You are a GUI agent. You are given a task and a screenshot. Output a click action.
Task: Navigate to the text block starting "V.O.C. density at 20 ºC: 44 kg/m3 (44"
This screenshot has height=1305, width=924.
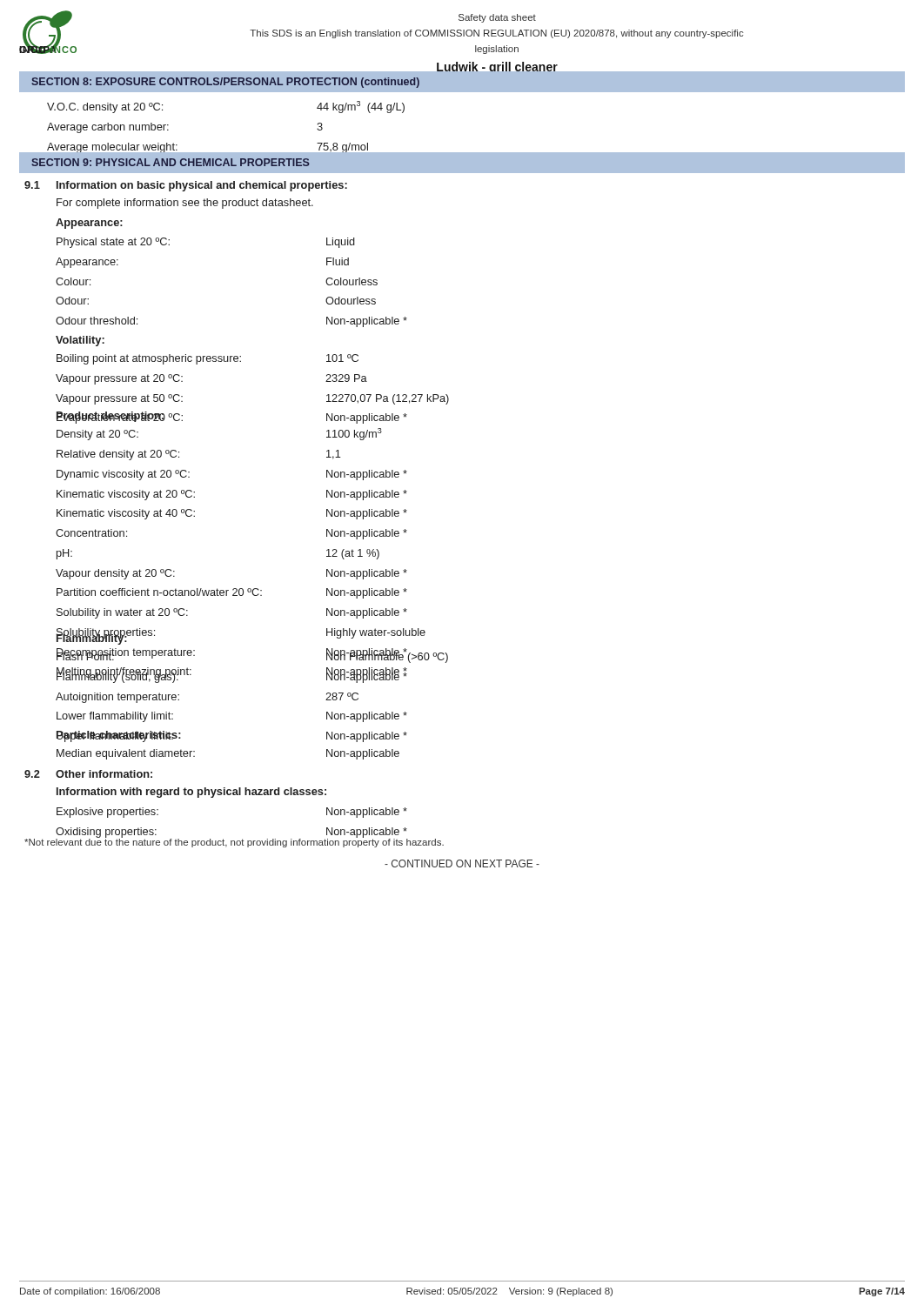coord(104,107)
